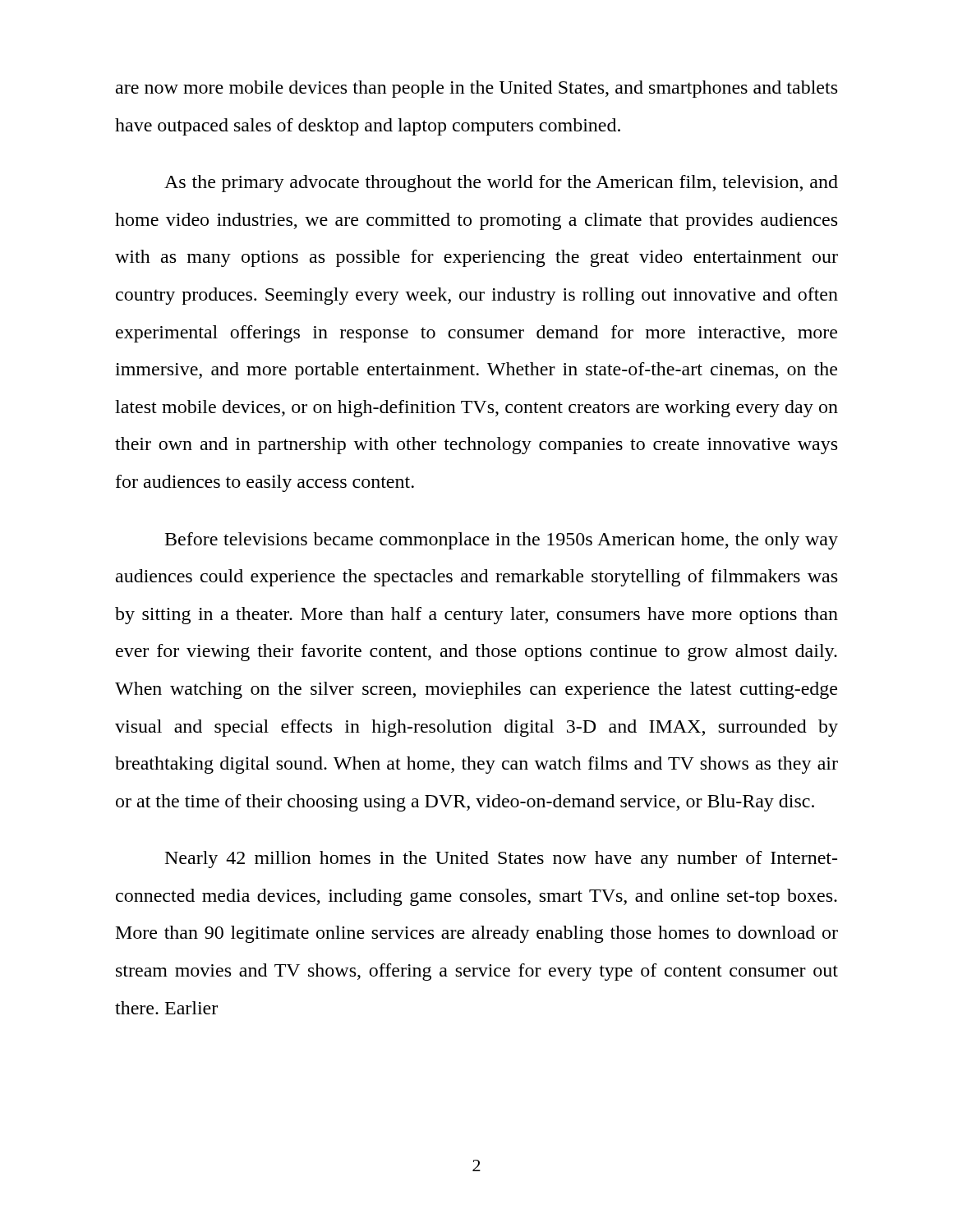953x1232 pixels.
Task: Locate the region starting "are now more mobile"
Action: (x=476, y=89)
